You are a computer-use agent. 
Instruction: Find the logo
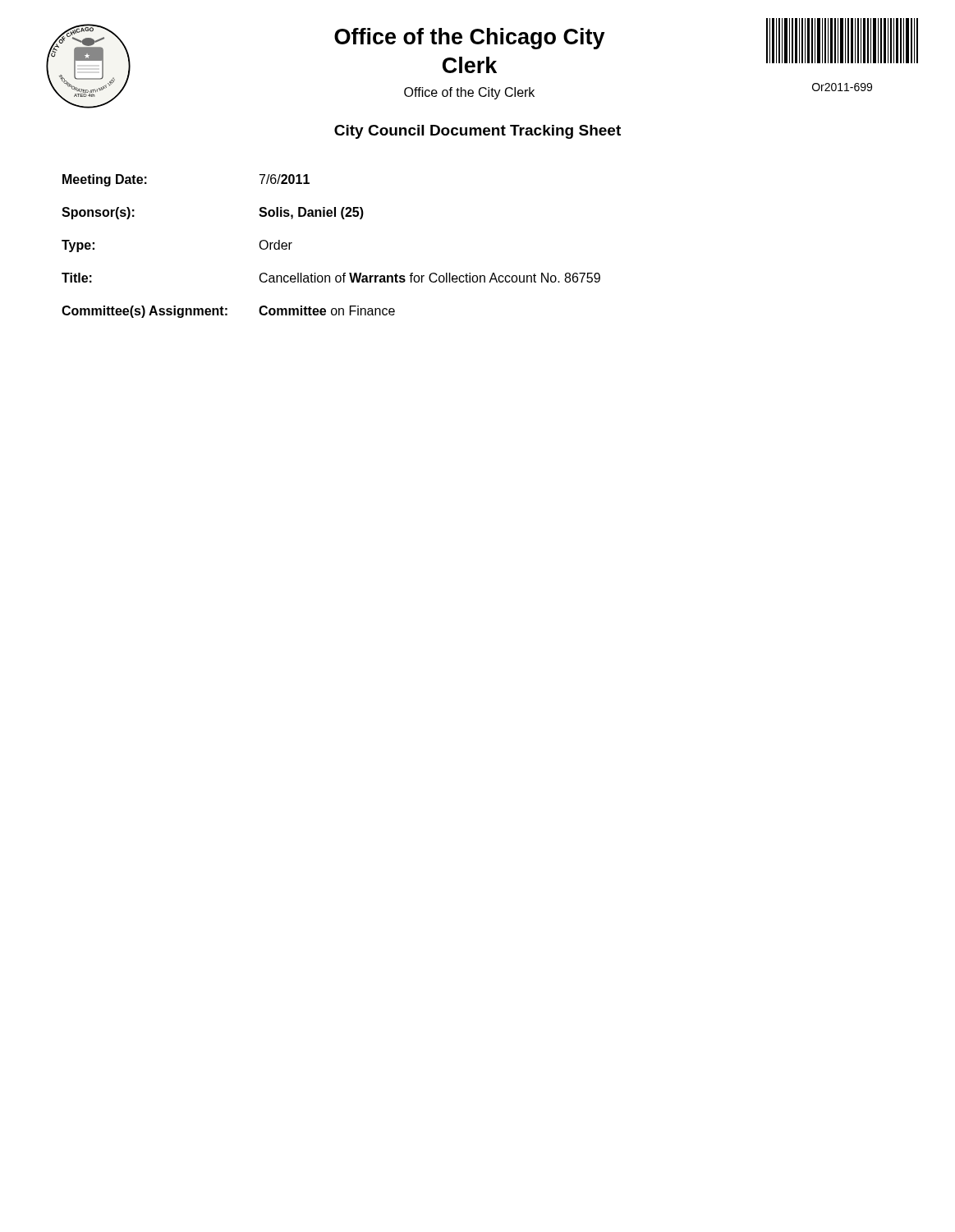88,66
